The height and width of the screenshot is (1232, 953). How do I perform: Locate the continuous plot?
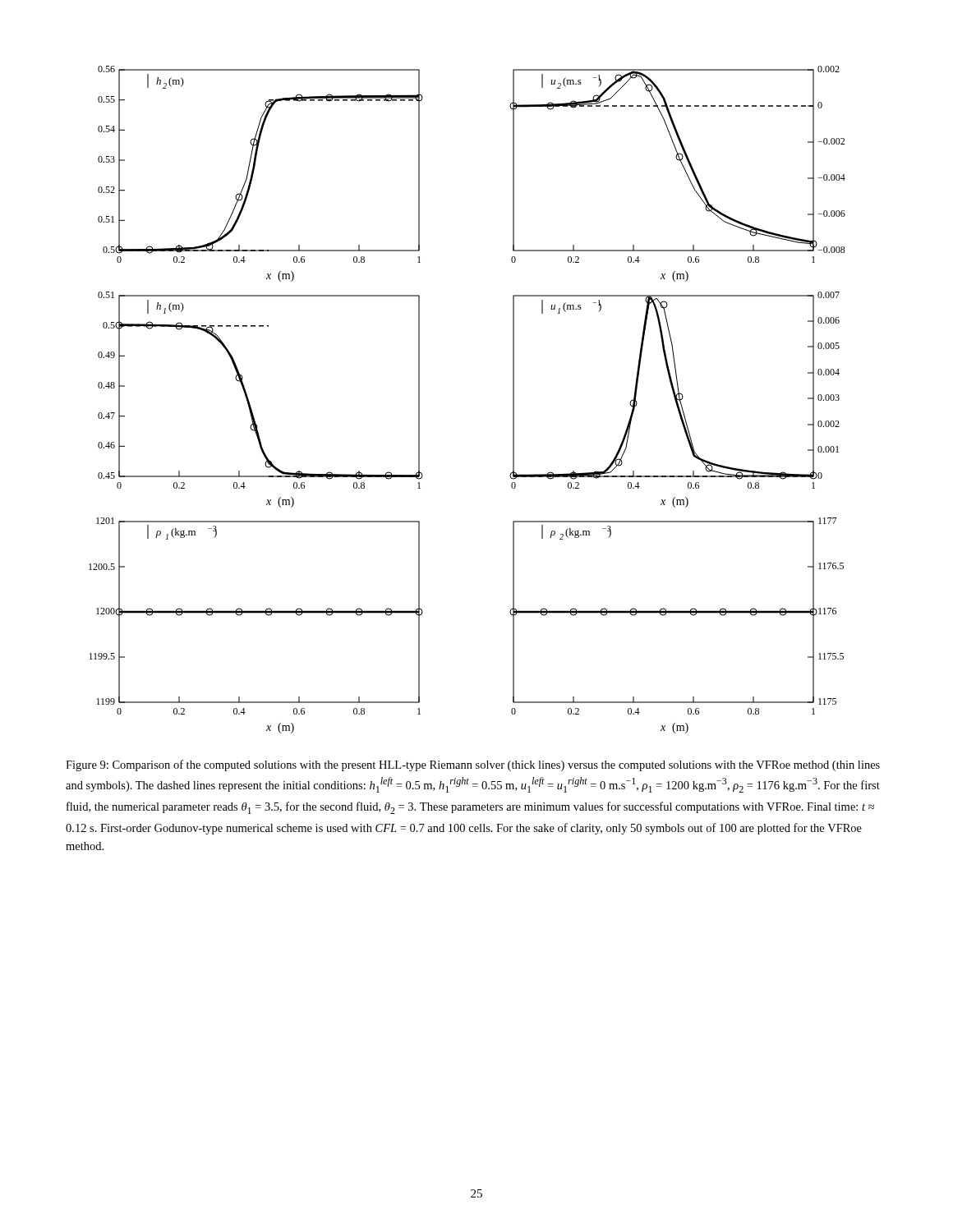pos(476,390)
